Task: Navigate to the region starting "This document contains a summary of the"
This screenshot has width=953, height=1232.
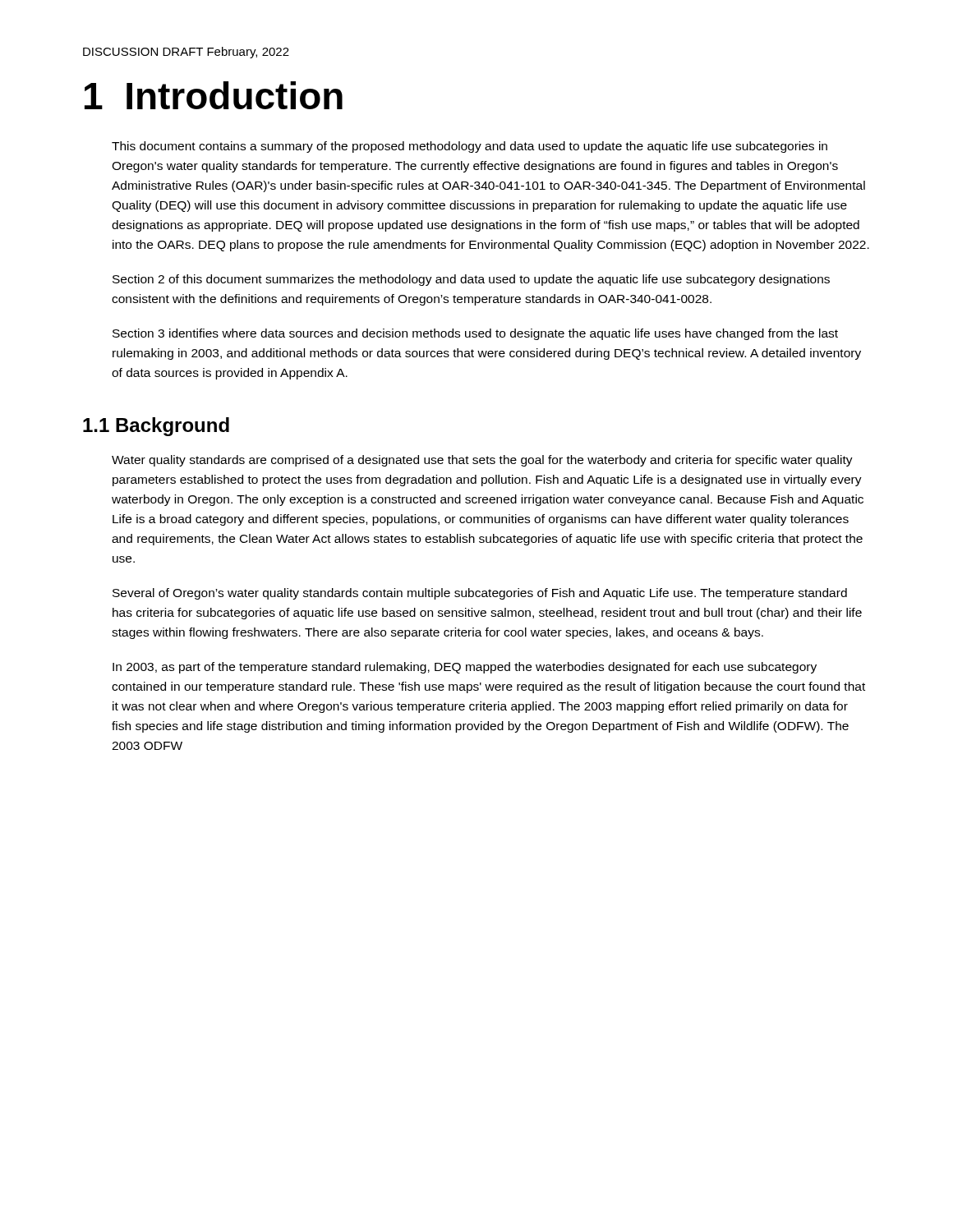Action: tap(491, 195)
